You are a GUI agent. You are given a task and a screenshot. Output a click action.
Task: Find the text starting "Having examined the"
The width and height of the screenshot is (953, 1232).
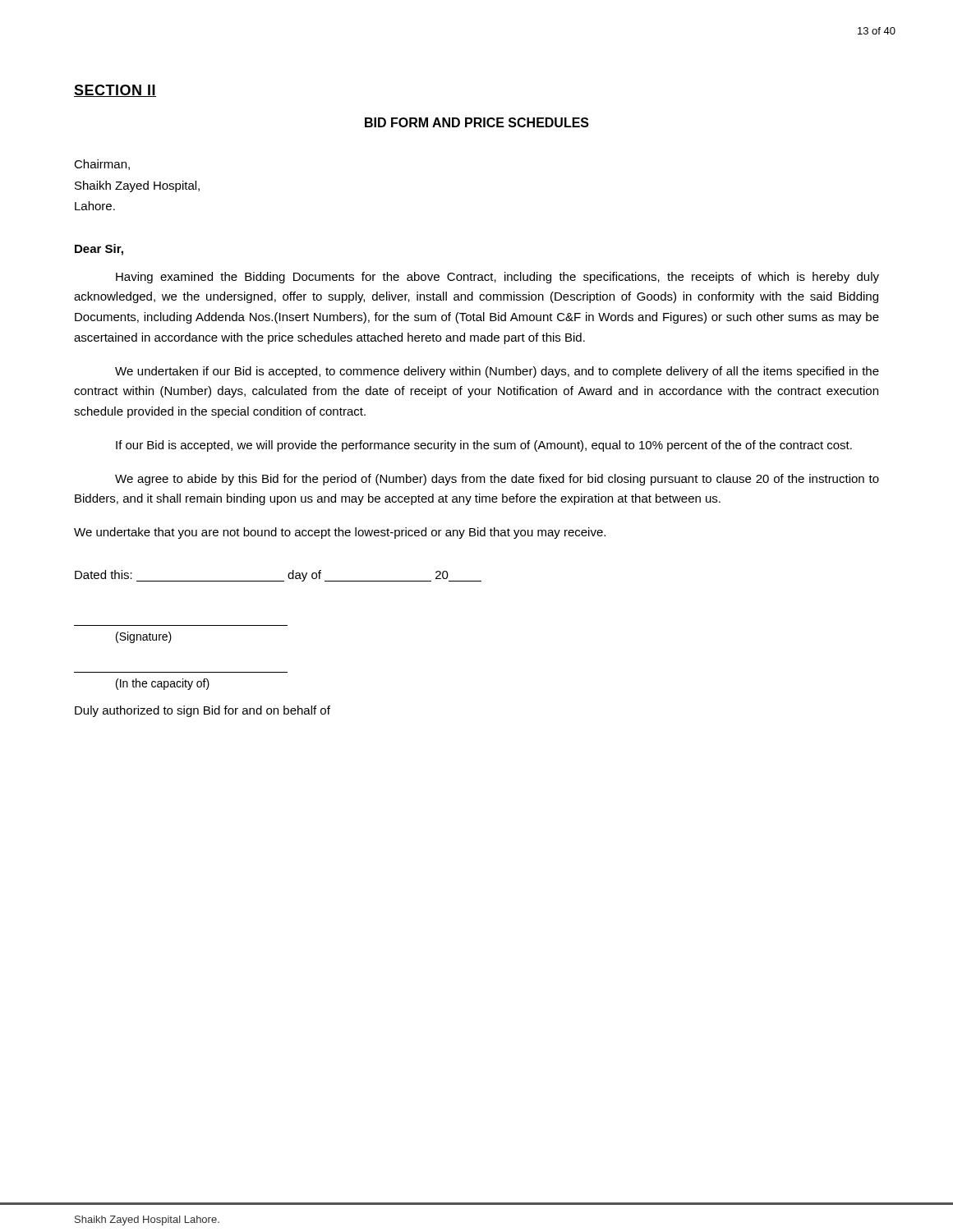click(x=476, y=306)
